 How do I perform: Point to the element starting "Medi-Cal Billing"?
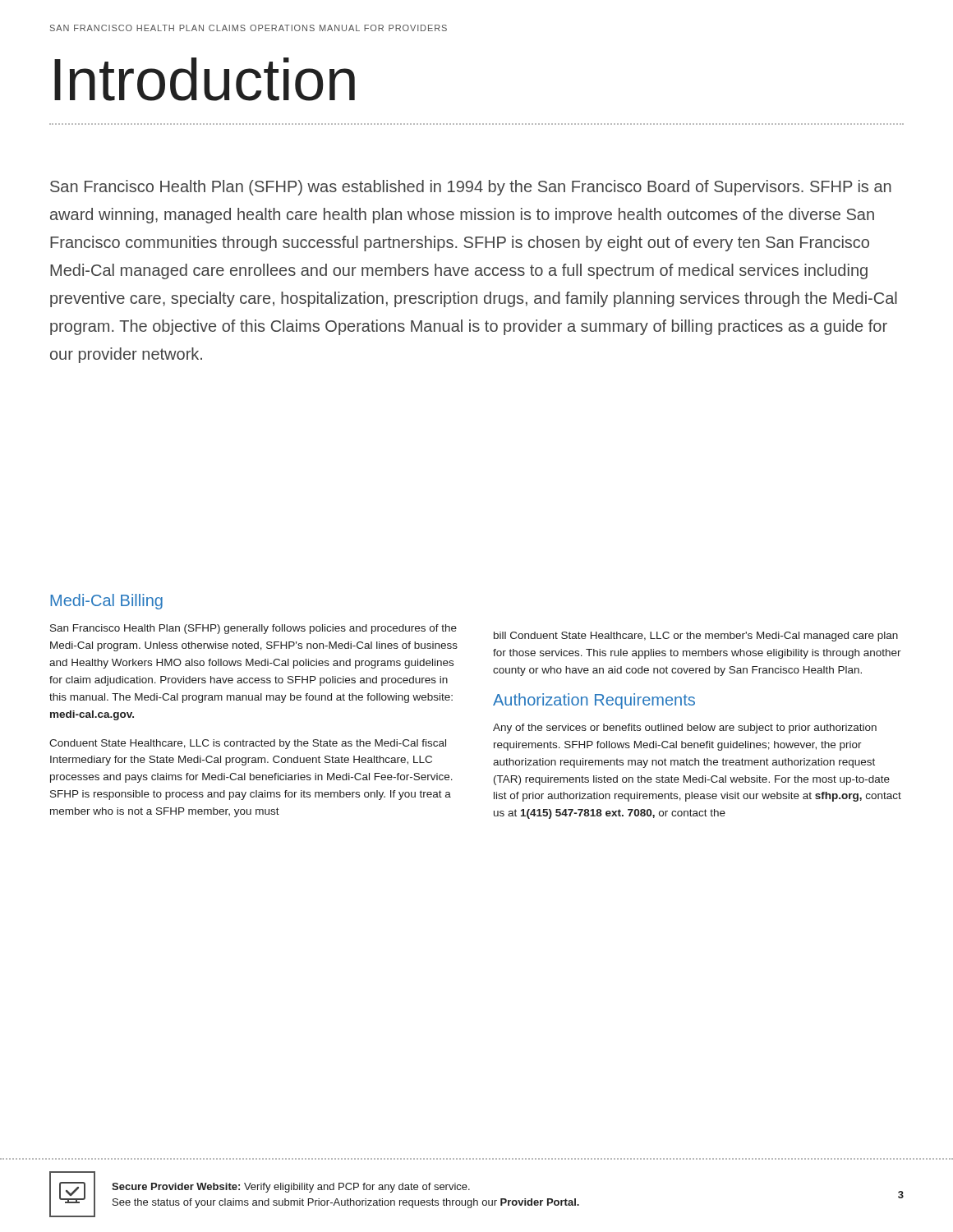tap(106, 602)
